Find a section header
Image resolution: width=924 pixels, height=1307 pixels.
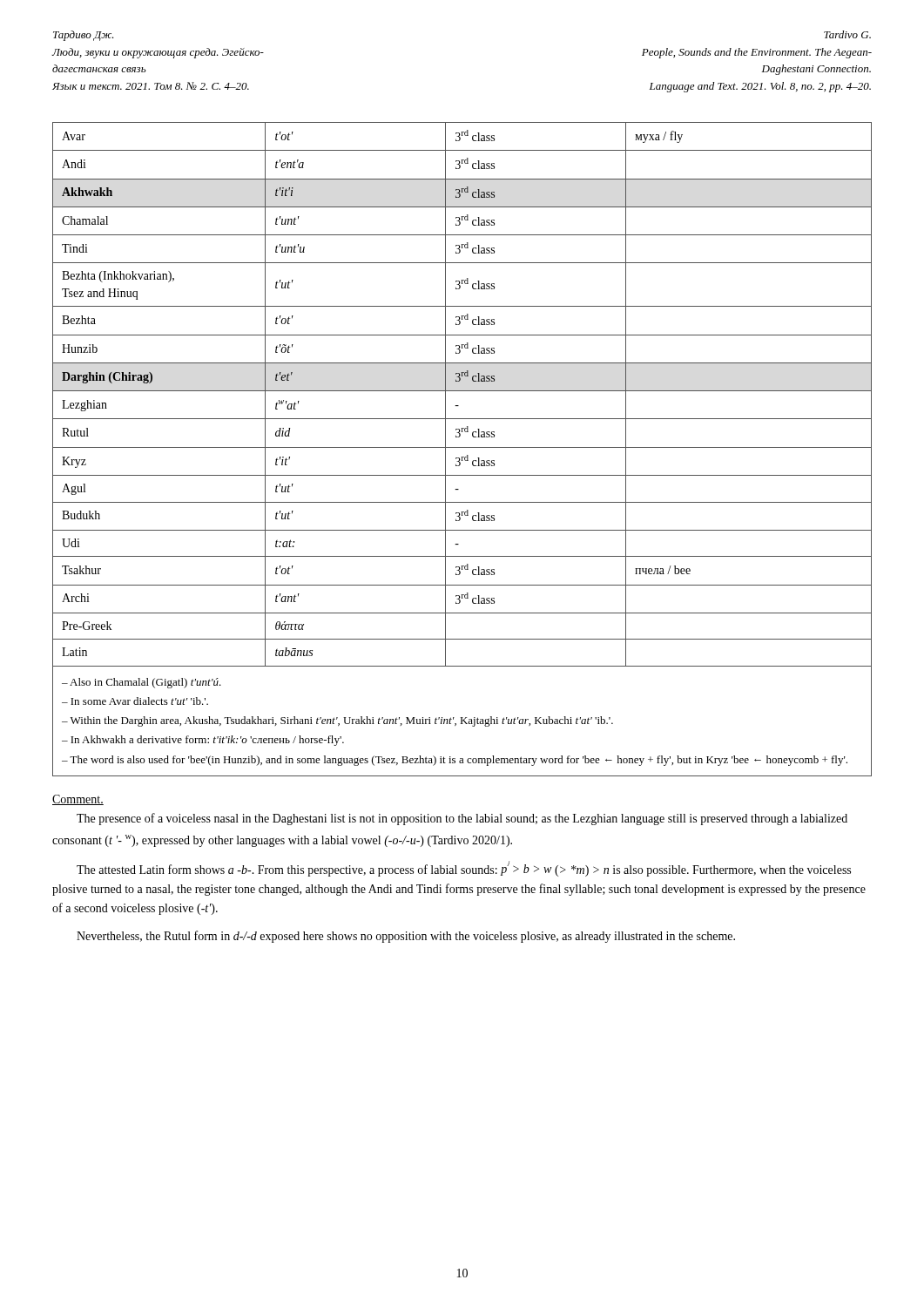point(78,799)
